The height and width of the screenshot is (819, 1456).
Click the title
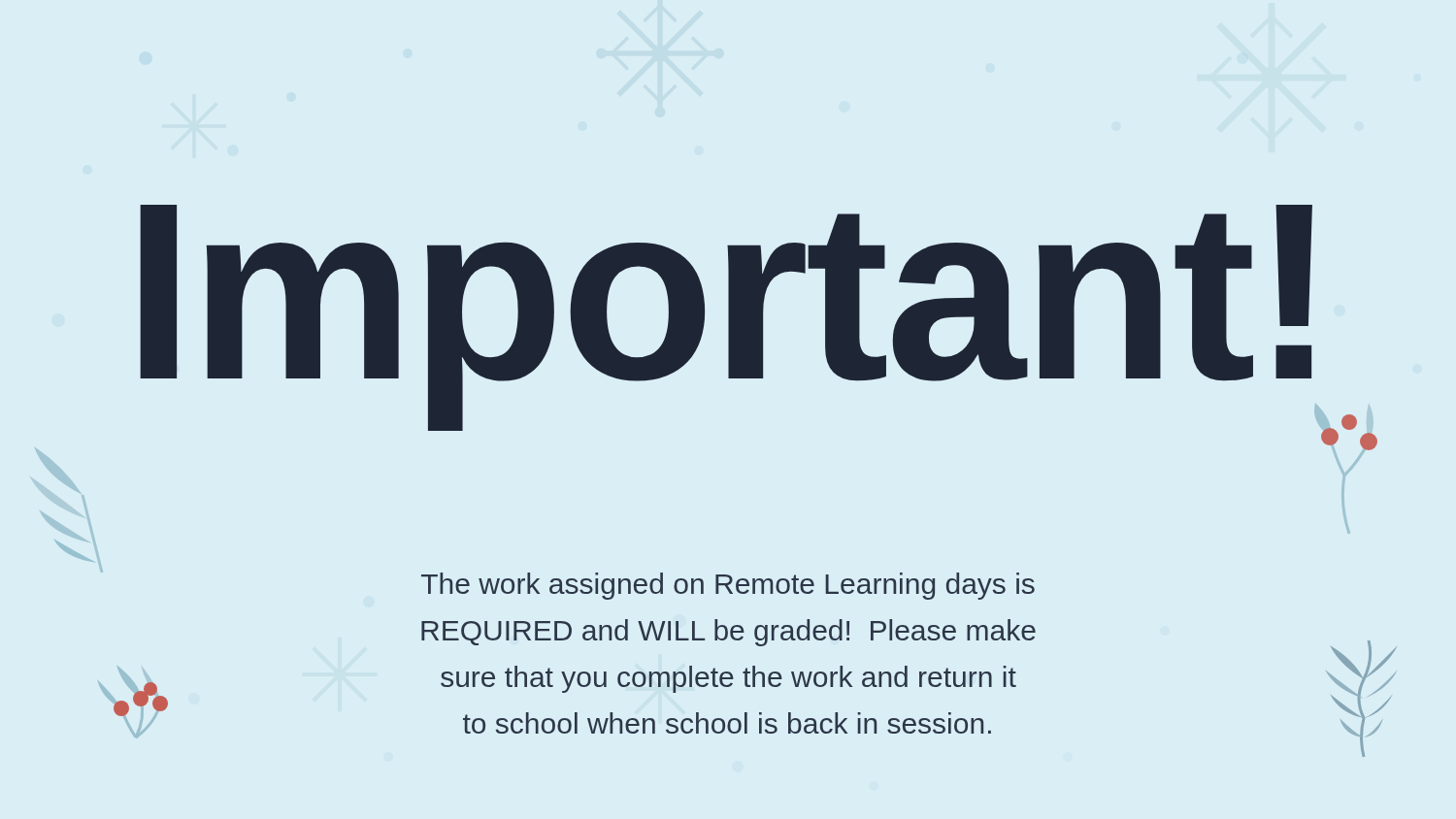pos(728,291)
